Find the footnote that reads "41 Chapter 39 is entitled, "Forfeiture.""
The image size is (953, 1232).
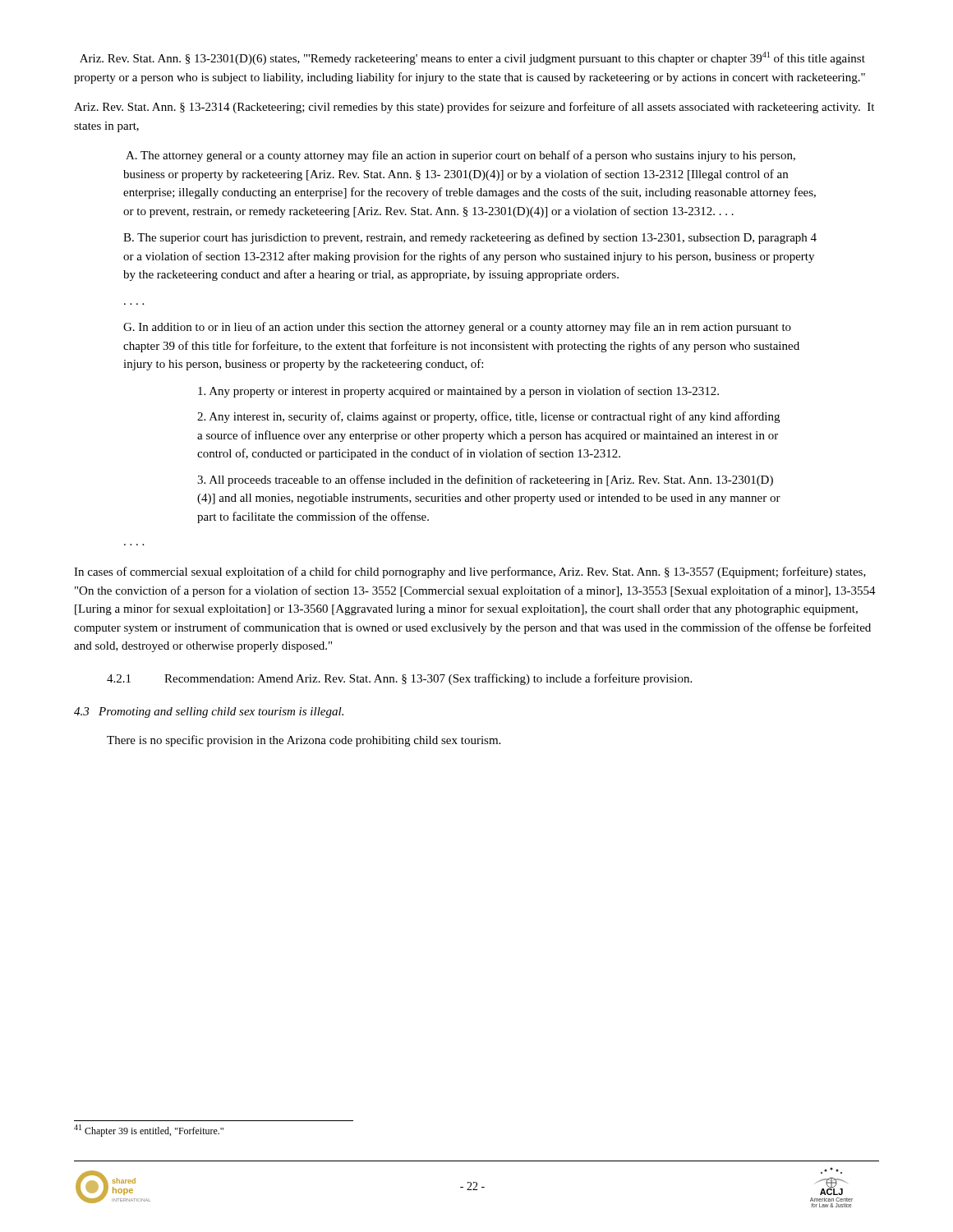coord(149,1130)
